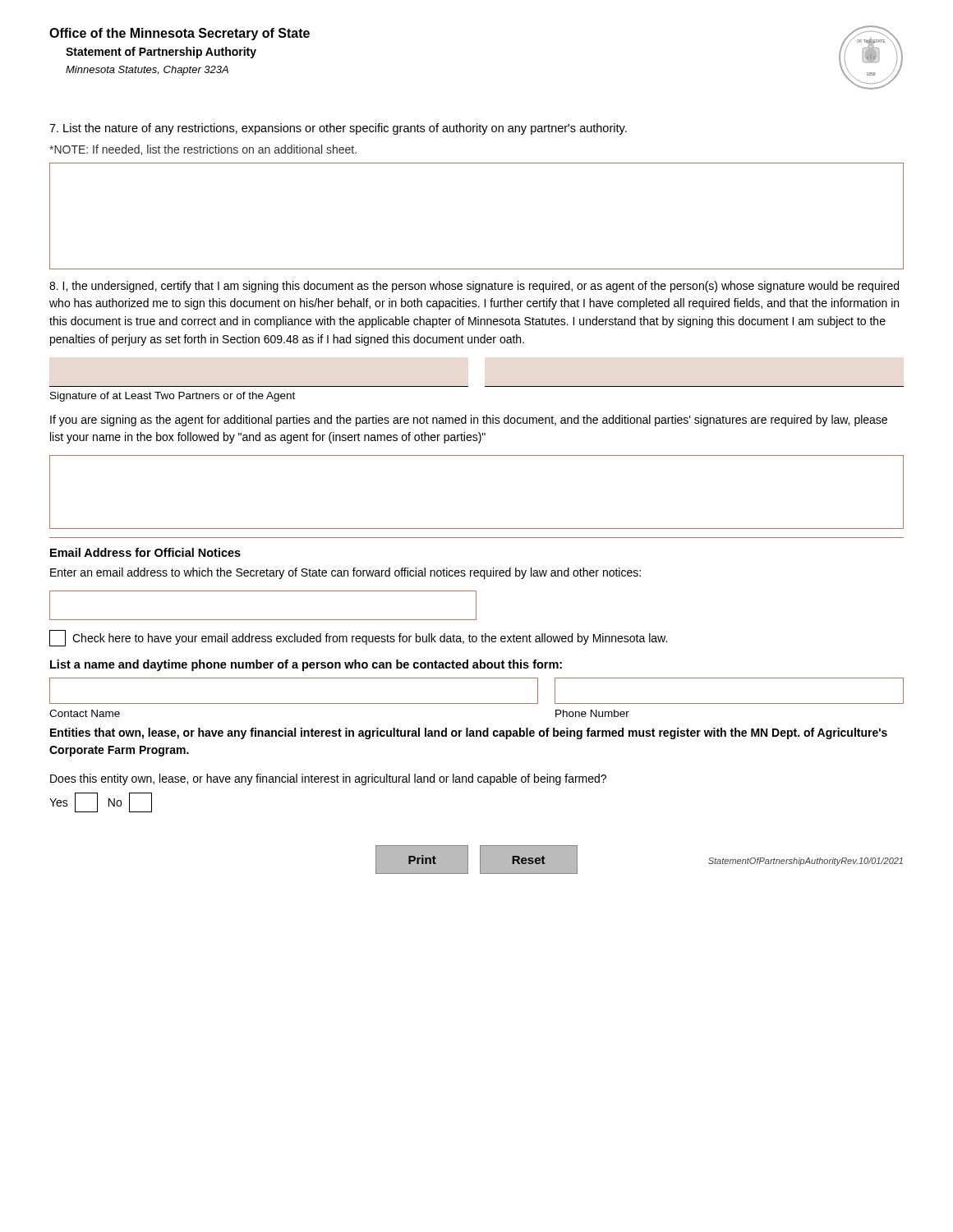Find the region starting "Contact Name Phone Number"
Image resolution: width=953 pixels, height=1232 pixels.
pos(476,698)
